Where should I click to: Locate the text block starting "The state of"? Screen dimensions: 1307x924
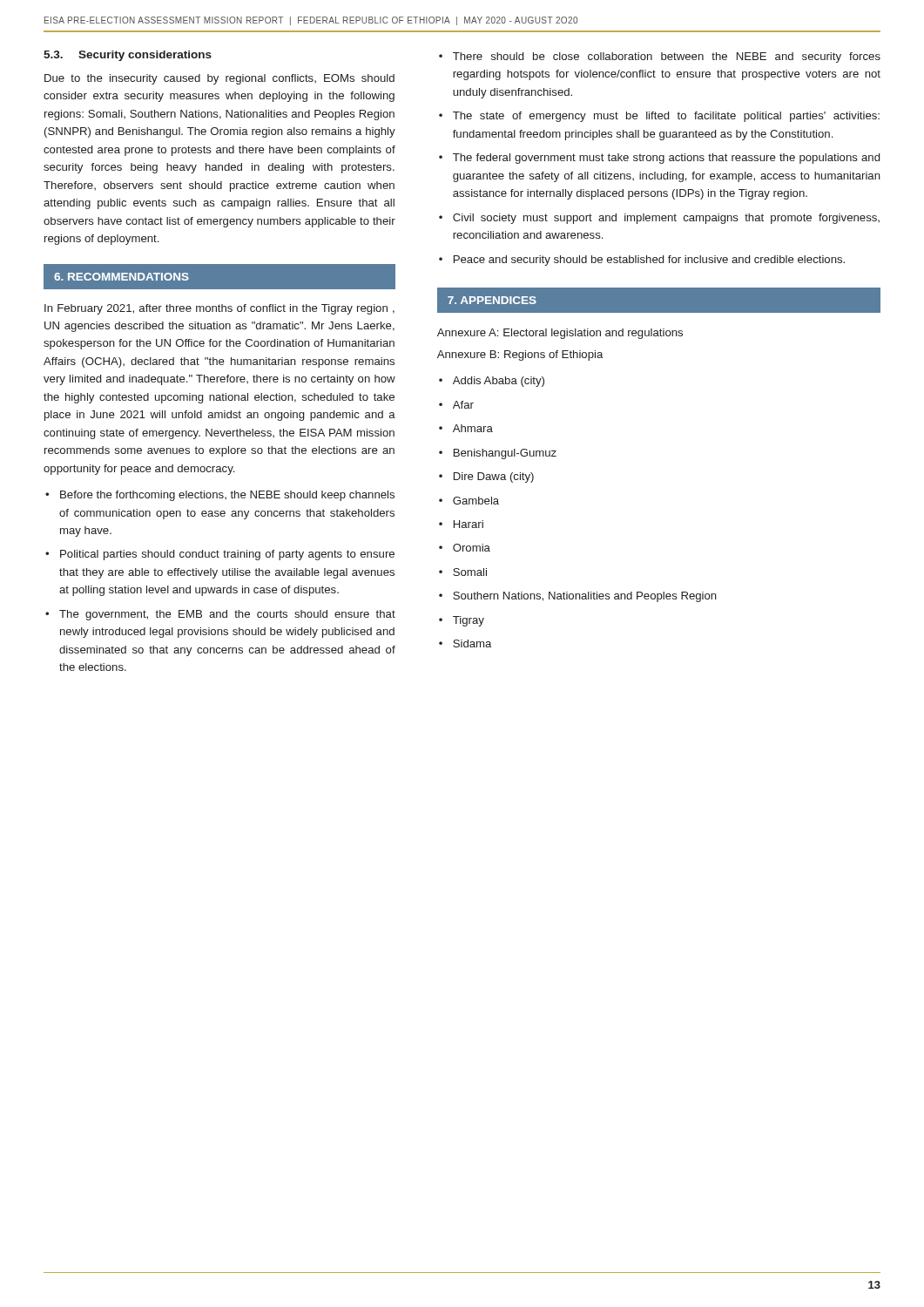[667, 125]
